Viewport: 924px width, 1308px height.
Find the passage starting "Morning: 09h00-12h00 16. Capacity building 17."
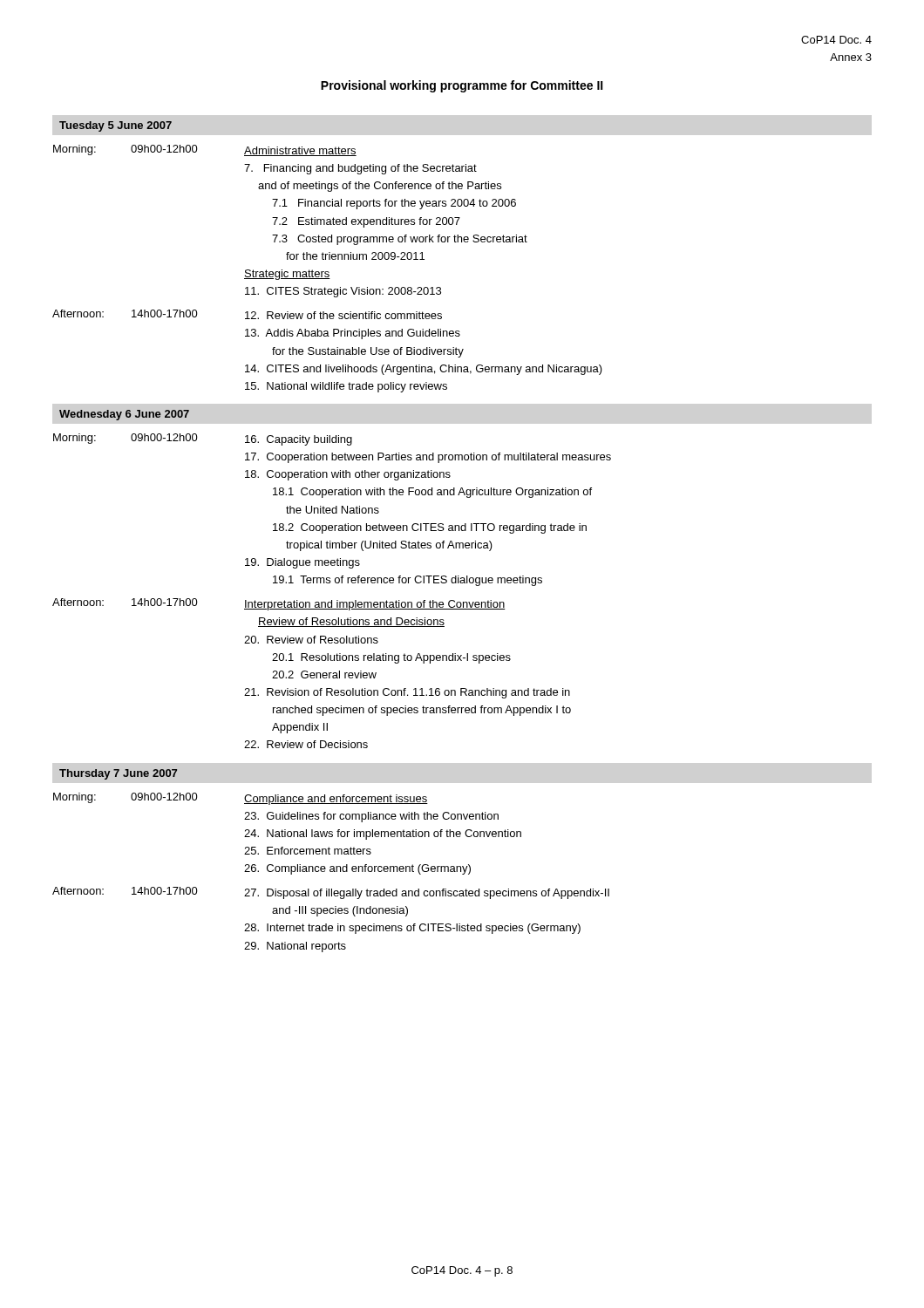332,510
